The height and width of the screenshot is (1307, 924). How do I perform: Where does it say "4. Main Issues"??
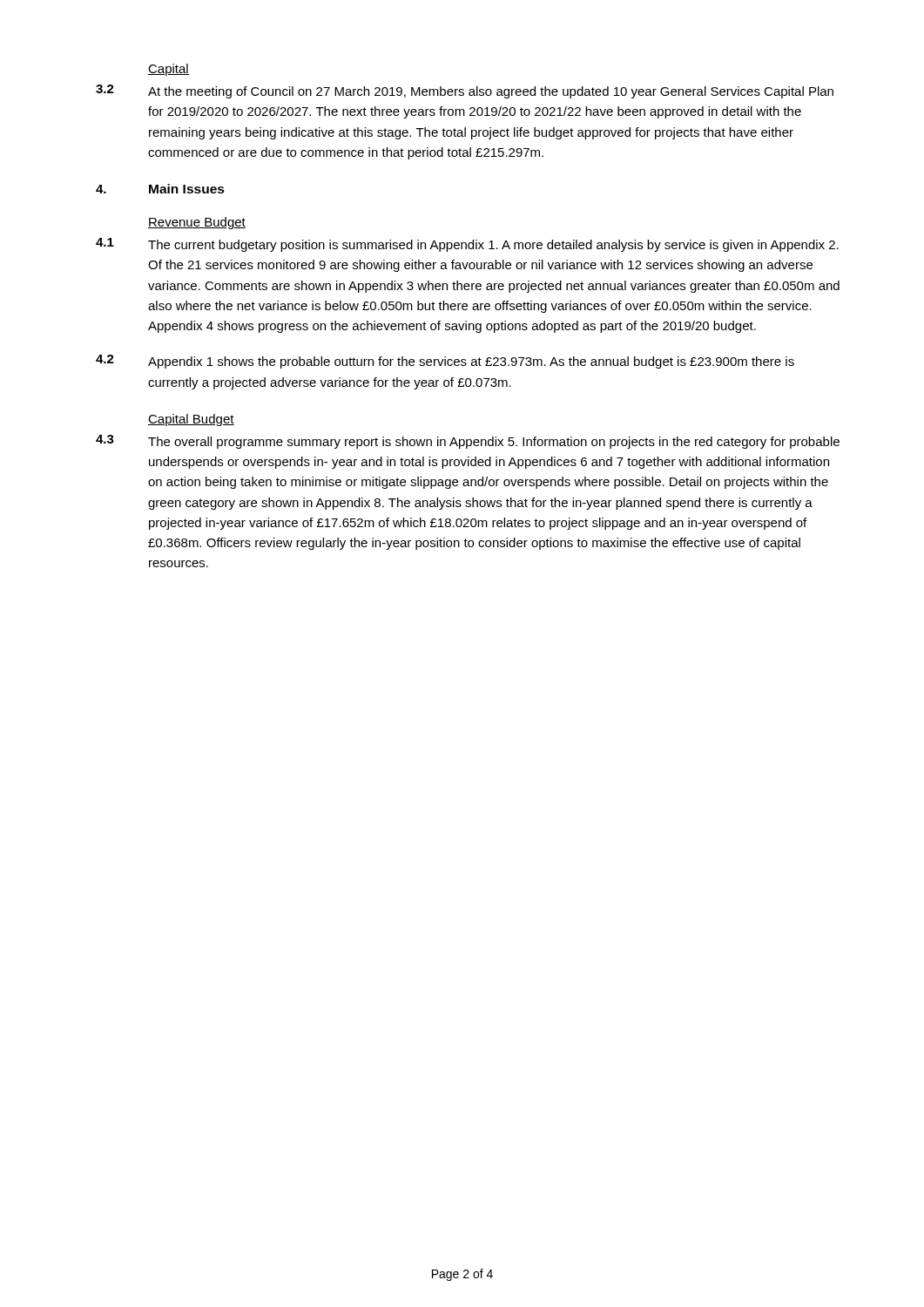coord(160,189)
